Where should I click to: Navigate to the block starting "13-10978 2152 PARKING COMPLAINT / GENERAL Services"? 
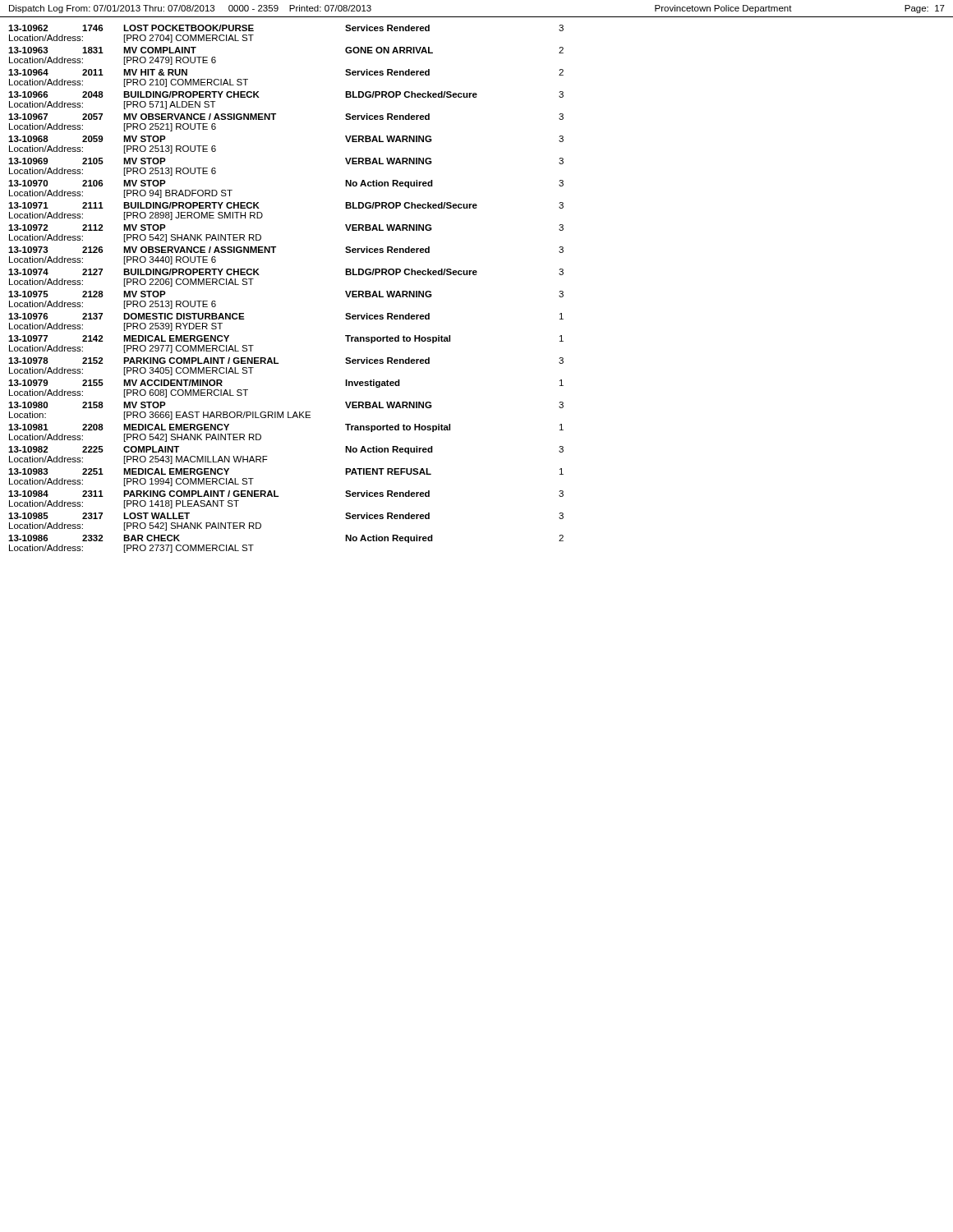point(28,360)
